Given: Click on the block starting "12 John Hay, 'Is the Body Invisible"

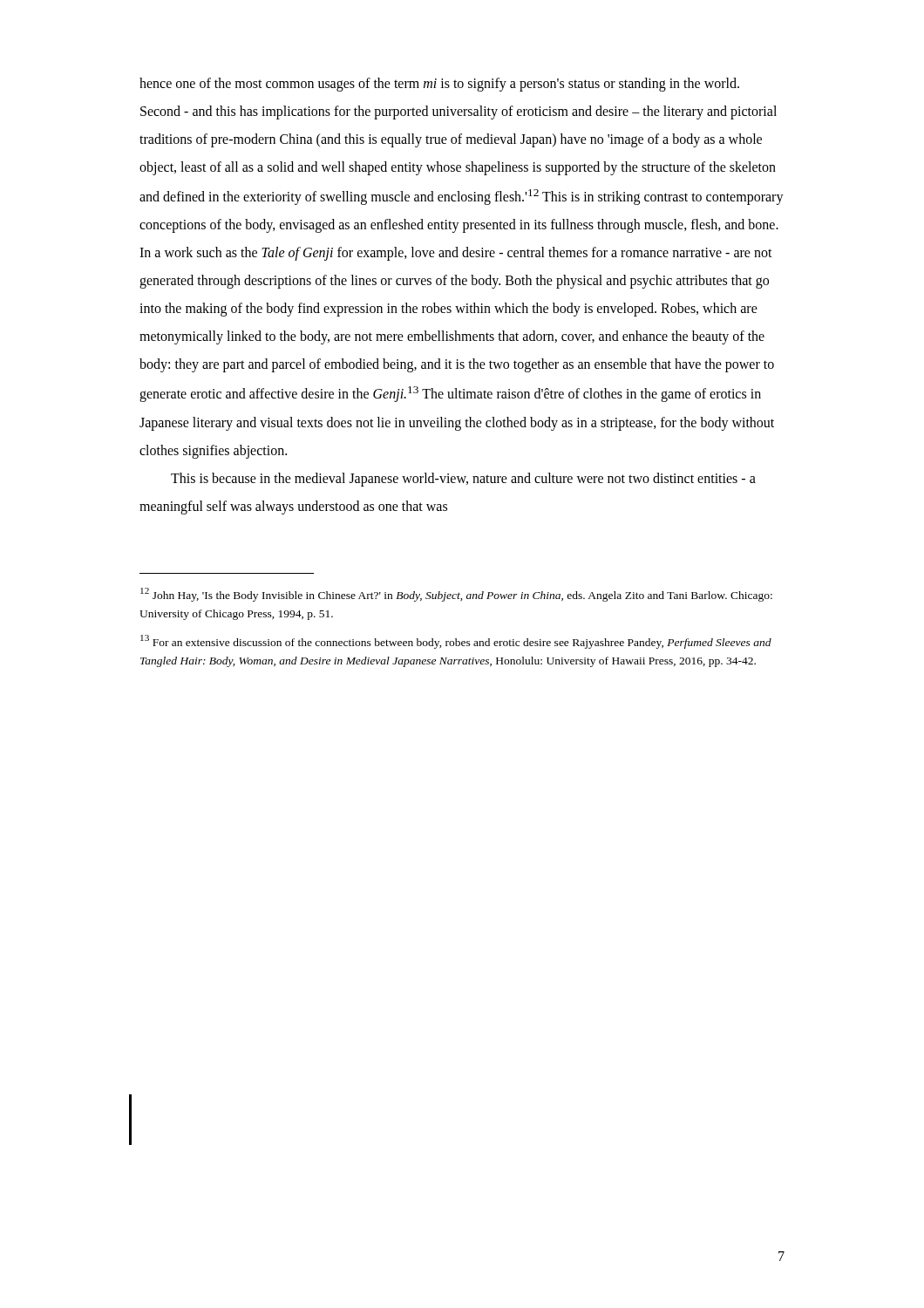Looking at the screenshot, I should [456, 602].
